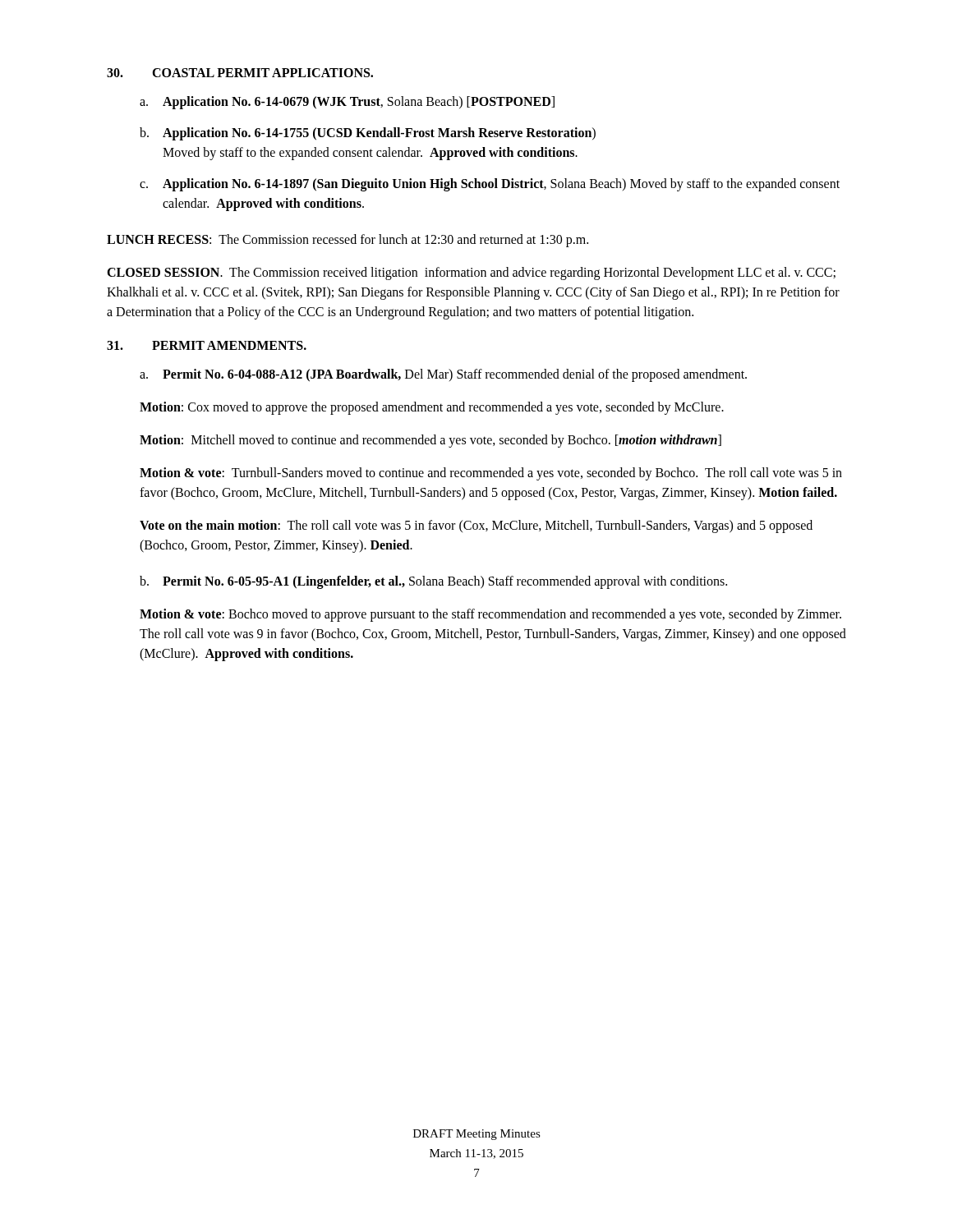Screen dimensions: 1232x953
Task: Navigate to the element starting "b. Application No. 6-14-1755 (UCSD"
Action: 493,143
